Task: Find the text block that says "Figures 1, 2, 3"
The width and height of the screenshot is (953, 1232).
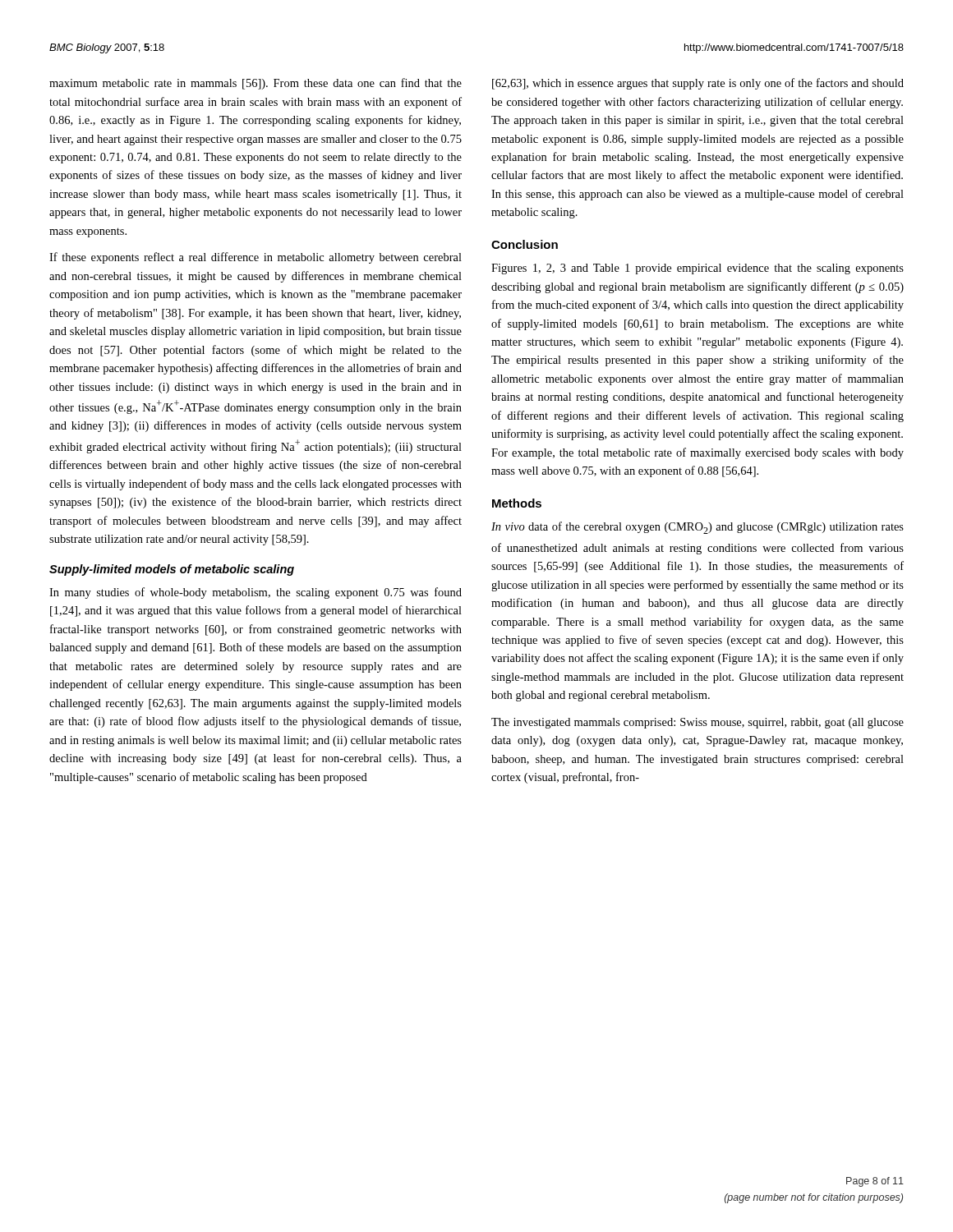Action: coord(698,370)
